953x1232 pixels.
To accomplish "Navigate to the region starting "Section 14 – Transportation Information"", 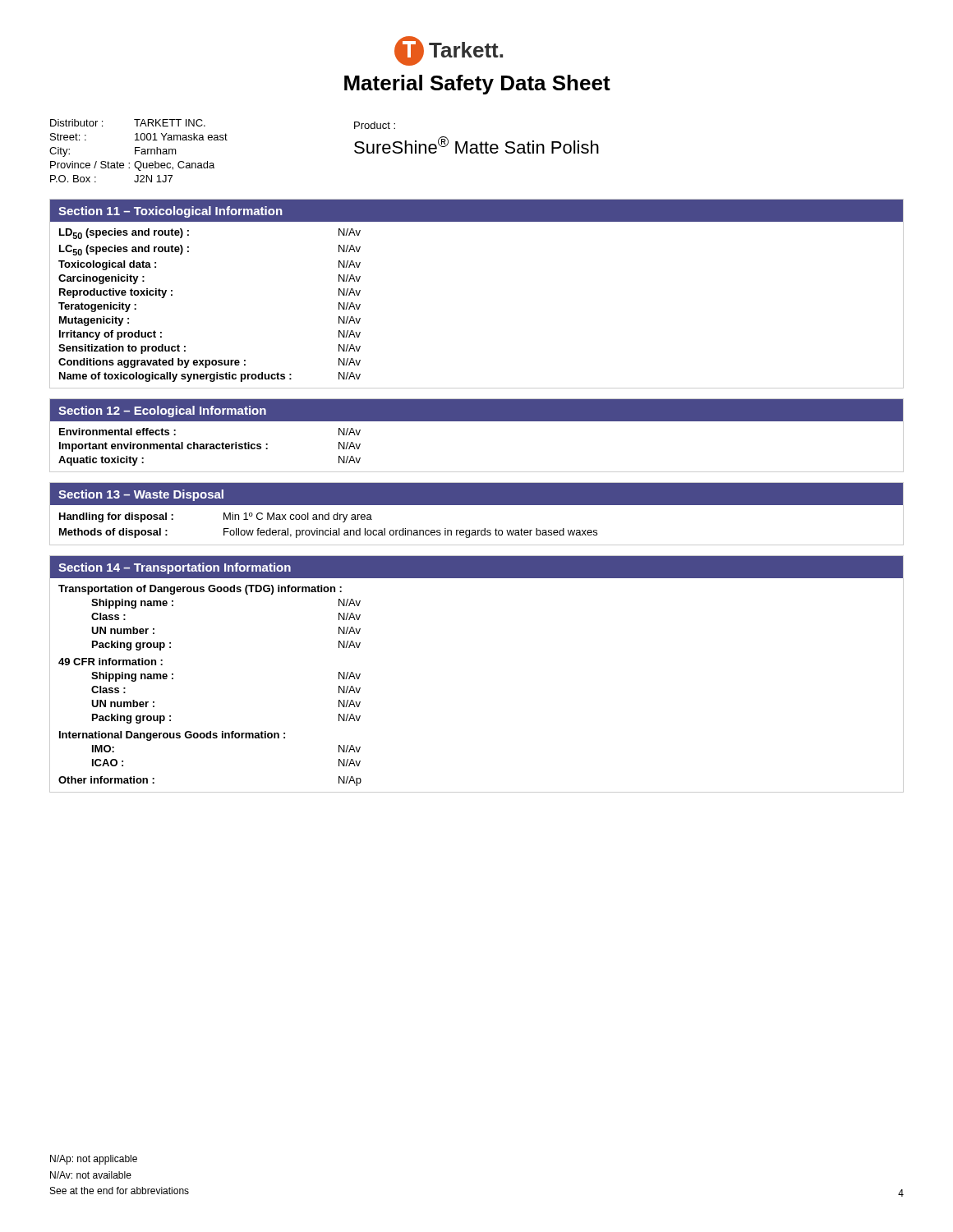I will pyautogui.click(x=175, y=567).
